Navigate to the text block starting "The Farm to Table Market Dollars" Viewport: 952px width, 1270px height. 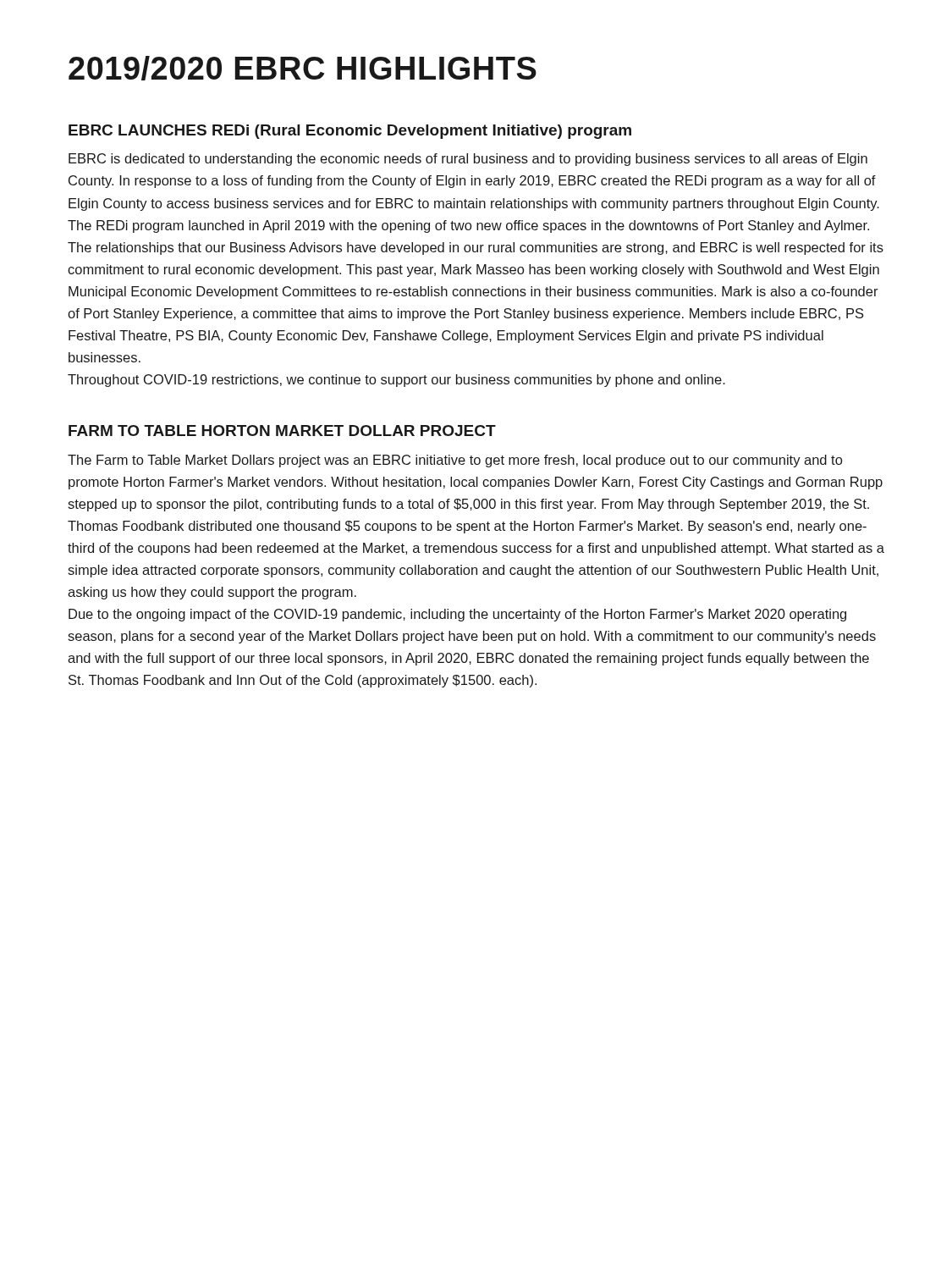click(x=476, y=570)
